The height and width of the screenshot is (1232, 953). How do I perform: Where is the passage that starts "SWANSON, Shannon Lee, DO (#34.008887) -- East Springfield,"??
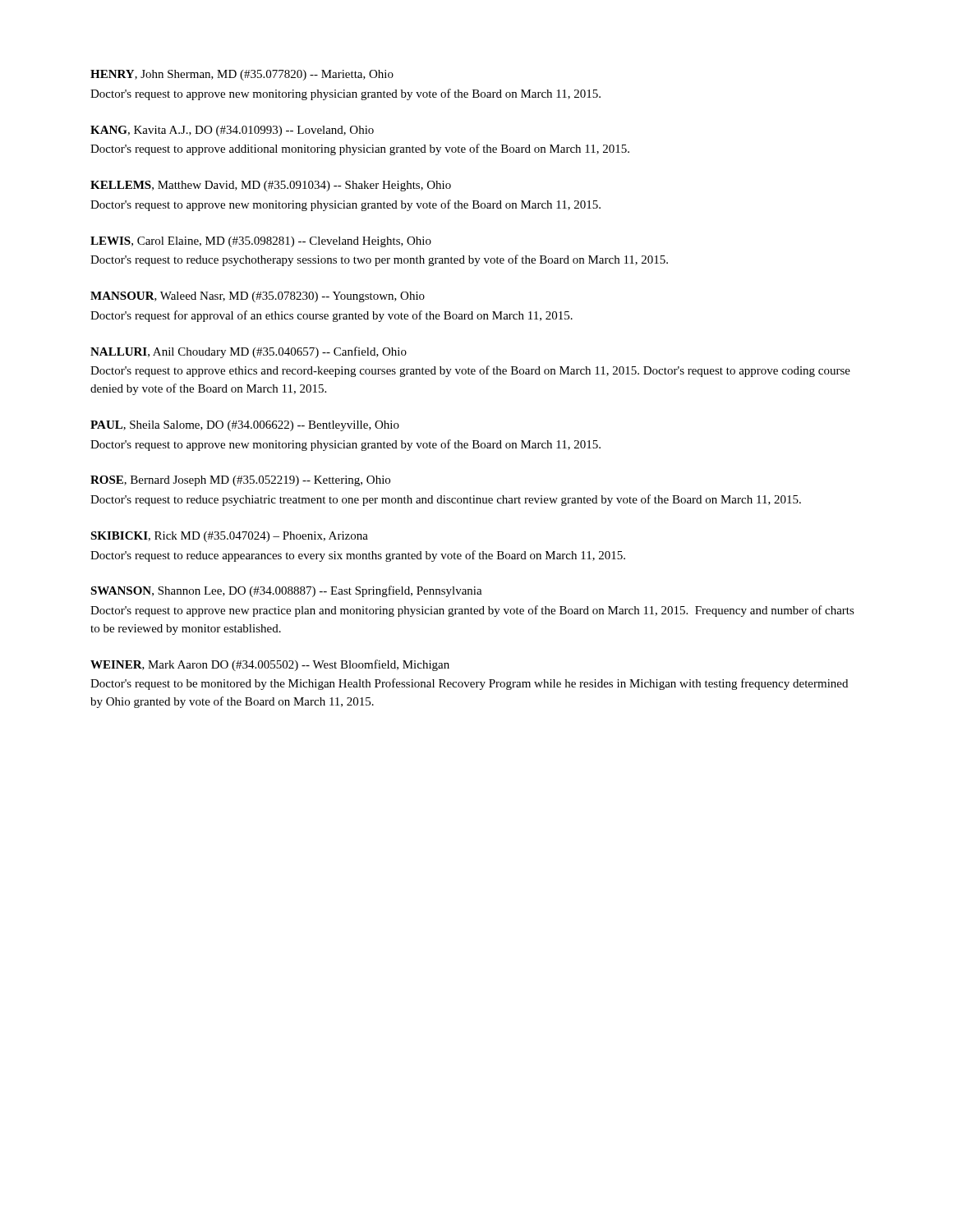(x=476, y=610)
